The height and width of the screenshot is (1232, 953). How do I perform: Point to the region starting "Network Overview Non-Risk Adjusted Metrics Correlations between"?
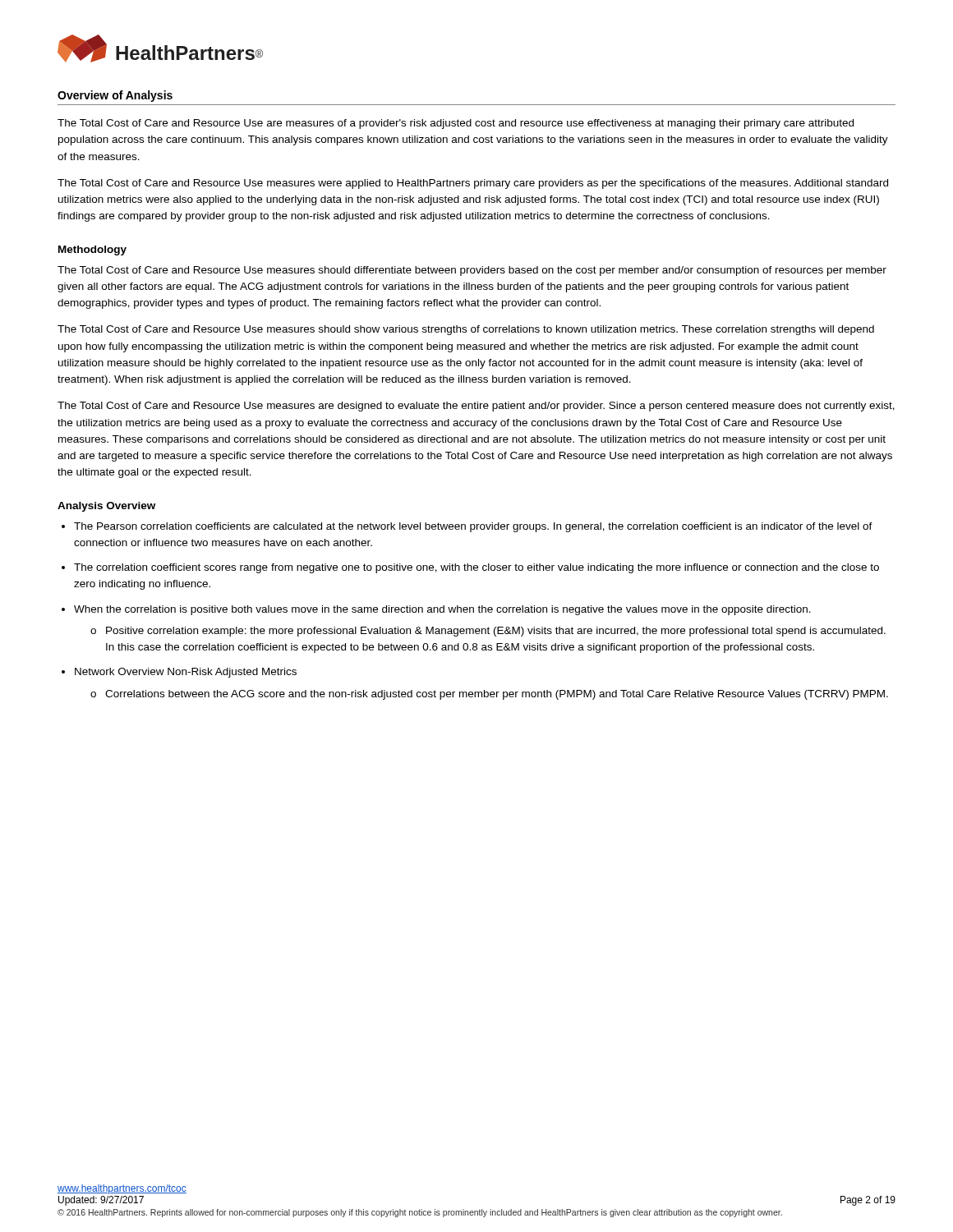tap(485, 684)
